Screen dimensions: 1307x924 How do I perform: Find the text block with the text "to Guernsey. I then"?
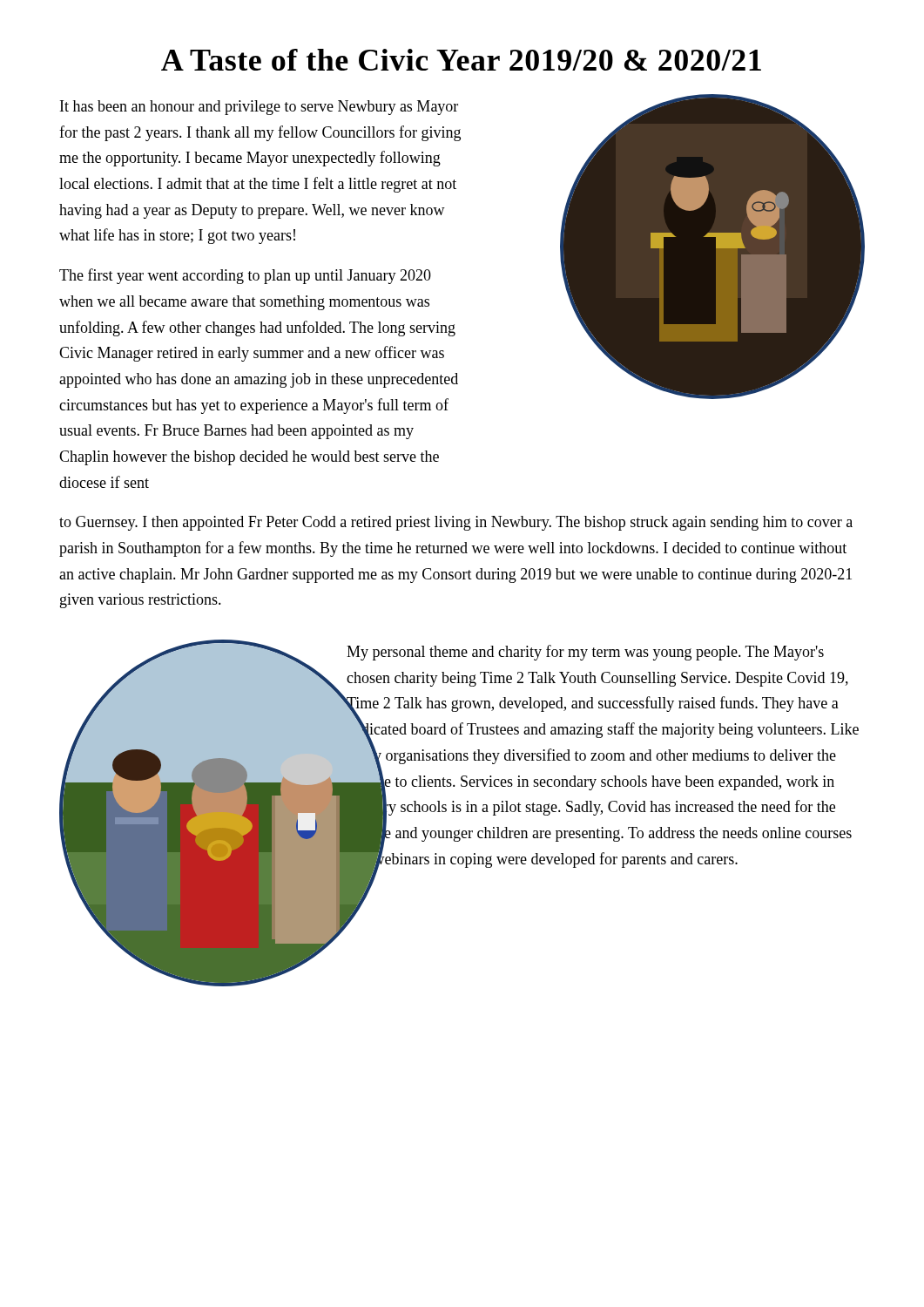pyautogui.click(x=456, y=561)
